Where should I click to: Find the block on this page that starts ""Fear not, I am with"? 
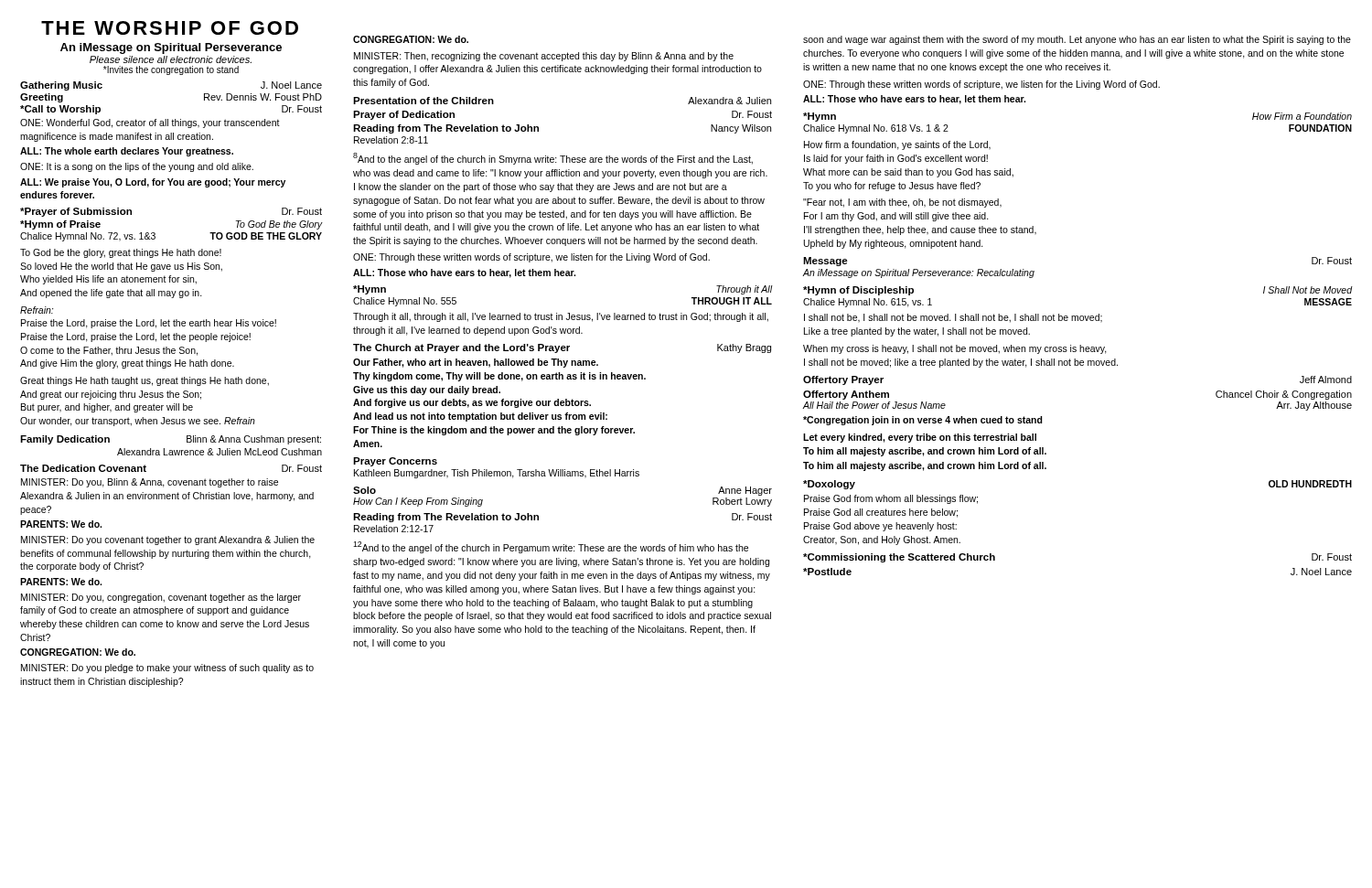[920, 223]
